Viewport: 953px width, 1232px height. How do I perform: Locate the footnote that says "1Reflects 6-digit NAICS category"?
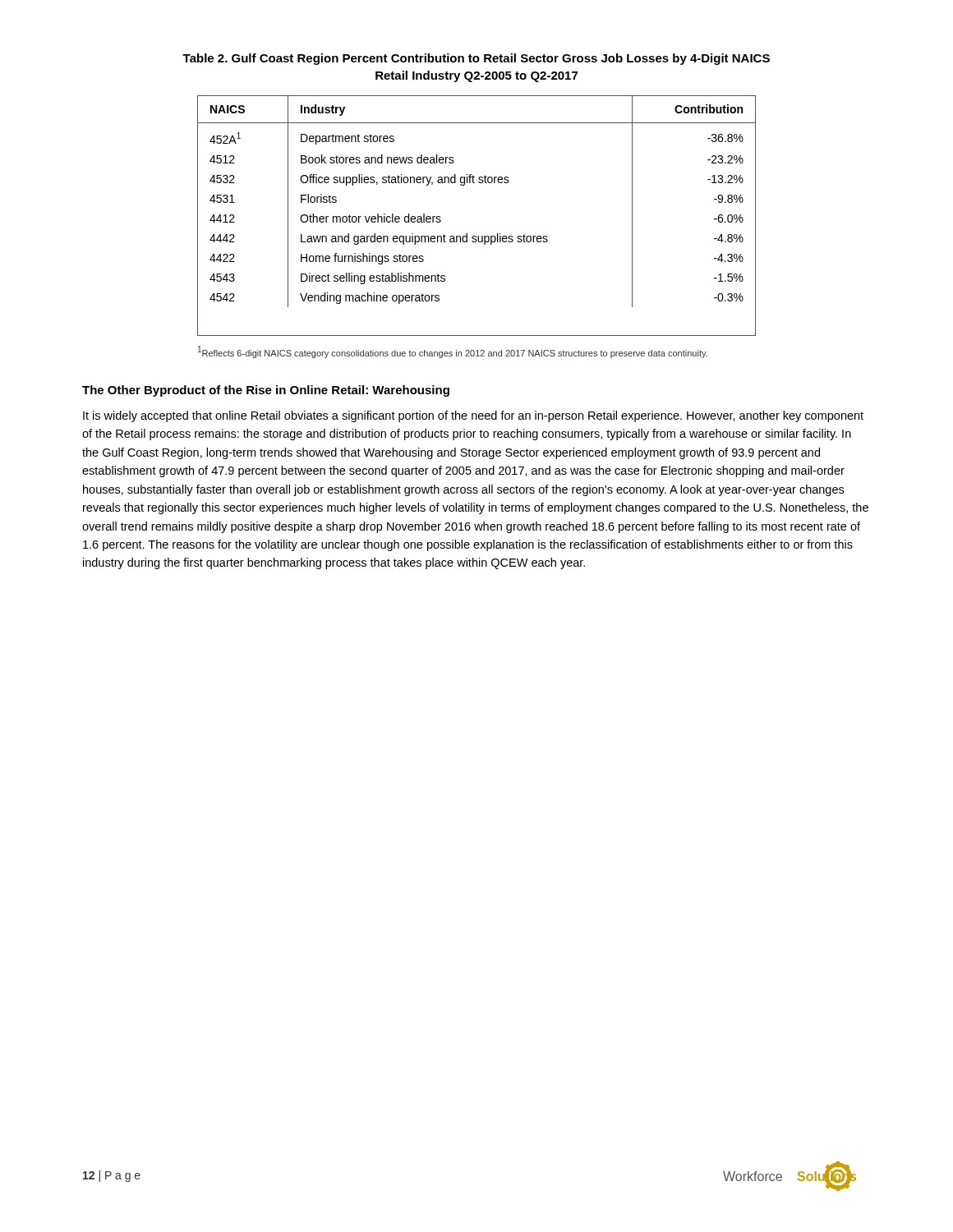tap(476, 352)
